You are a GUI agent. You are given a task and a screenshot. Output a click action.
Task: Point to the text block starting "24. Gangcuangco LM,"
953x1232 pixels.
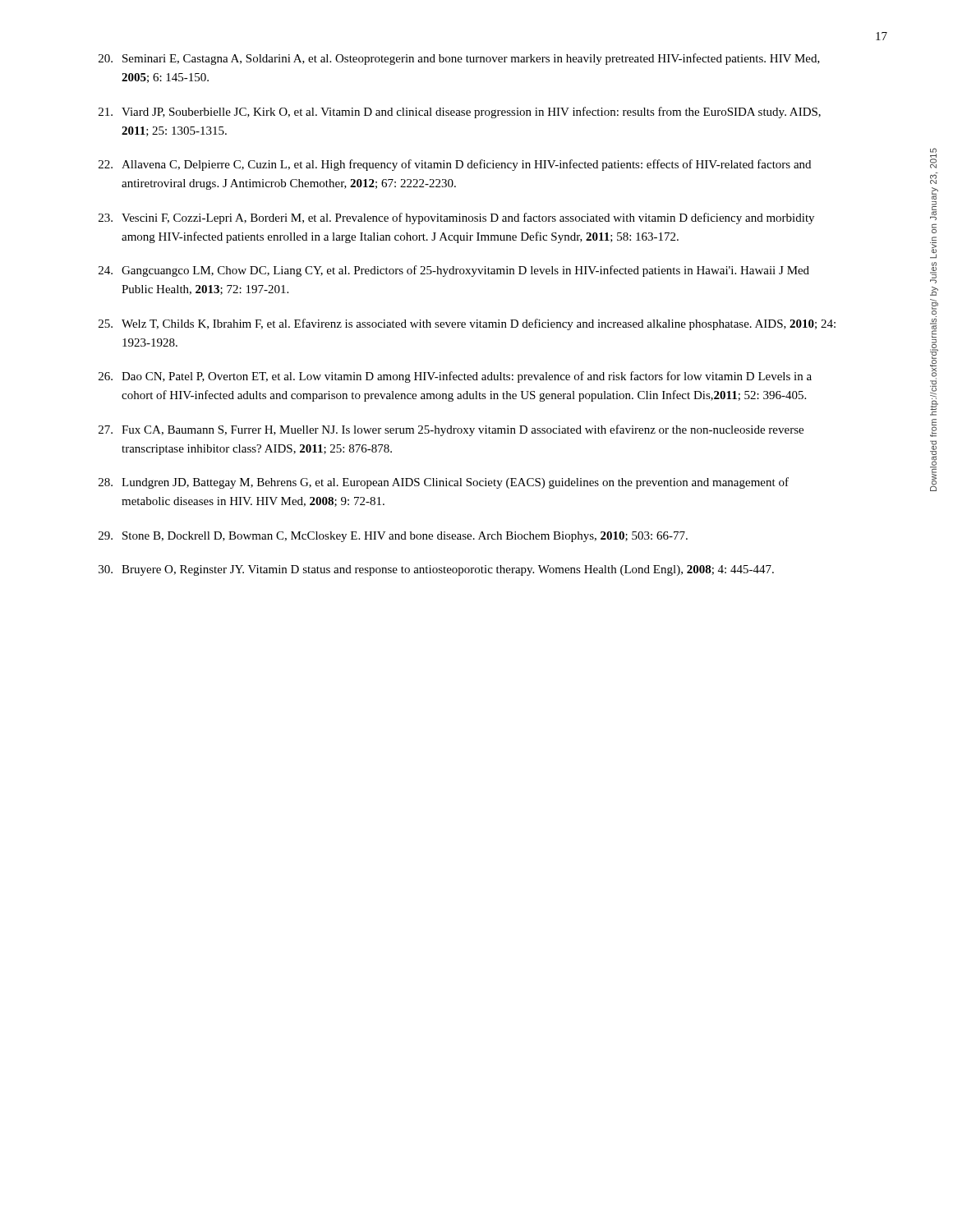point(460,280)
